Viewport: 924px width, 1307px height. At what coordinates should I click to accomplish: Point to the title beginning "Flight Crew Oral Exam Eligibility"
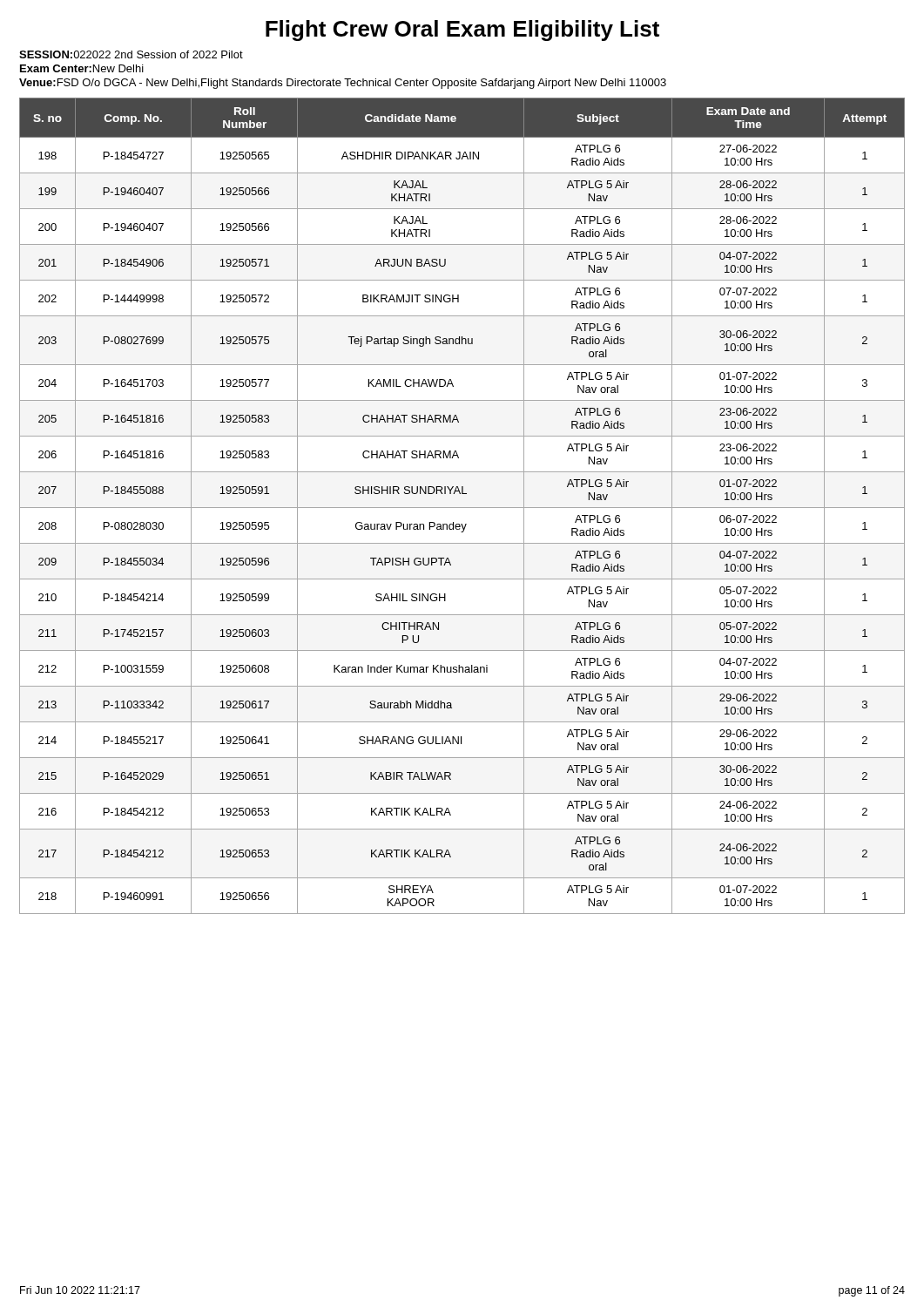(462, 29)
